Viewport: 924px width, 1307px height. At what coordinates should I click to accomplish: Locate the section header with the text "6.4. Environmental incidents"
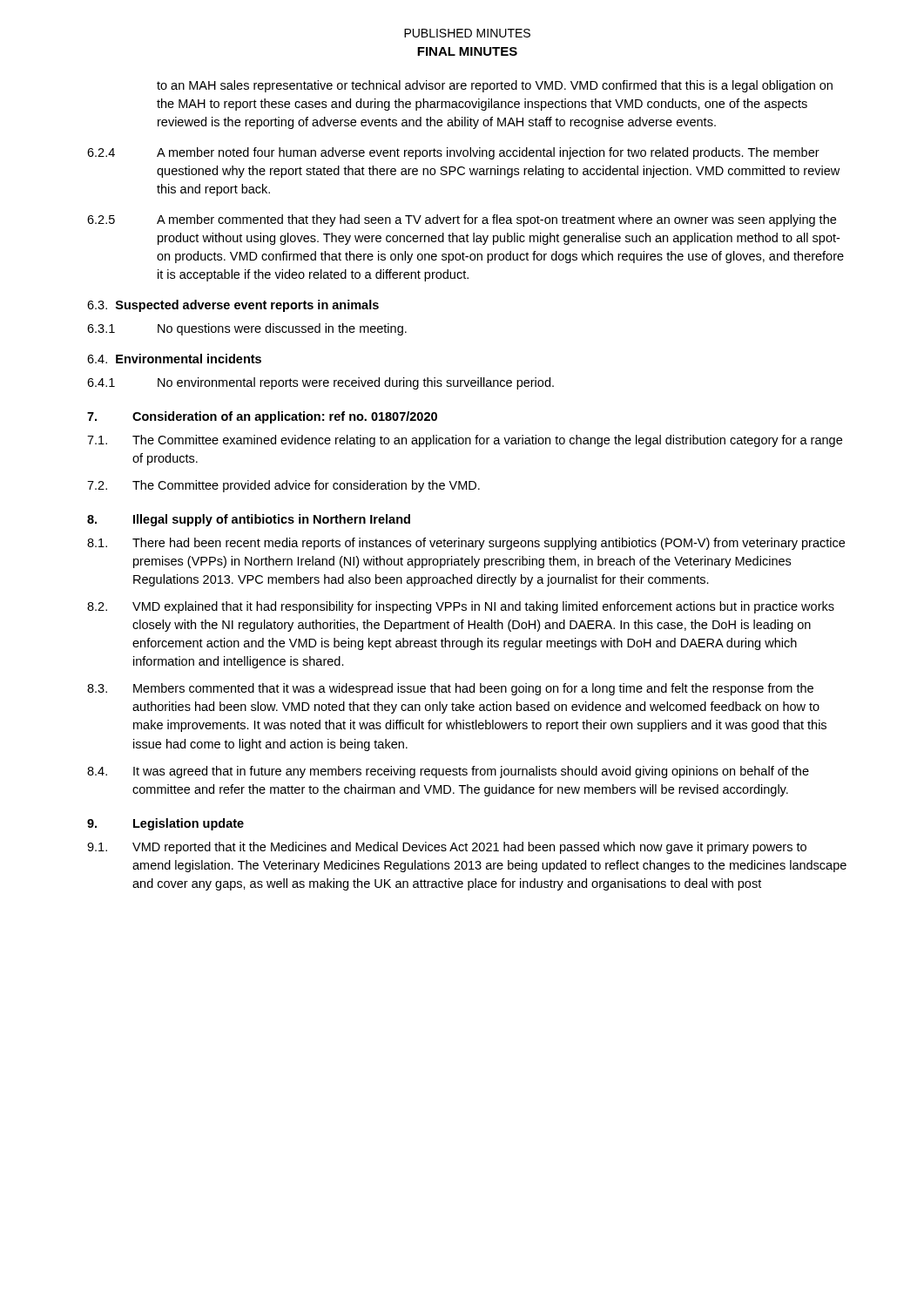pos(174,359)
